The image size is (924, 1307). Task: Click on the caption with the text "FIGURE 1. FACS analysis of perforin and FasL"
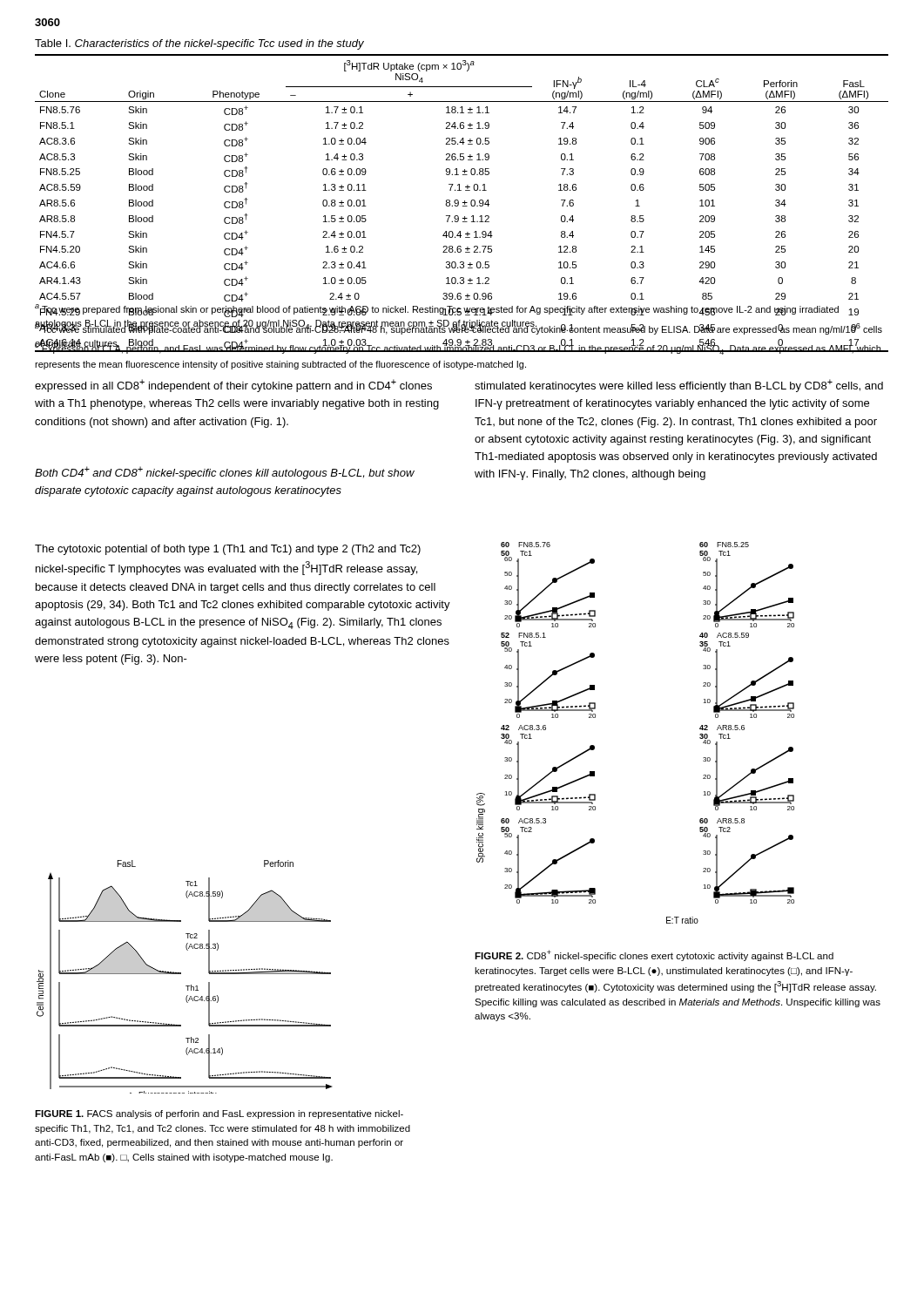(x=223, y=1135)
